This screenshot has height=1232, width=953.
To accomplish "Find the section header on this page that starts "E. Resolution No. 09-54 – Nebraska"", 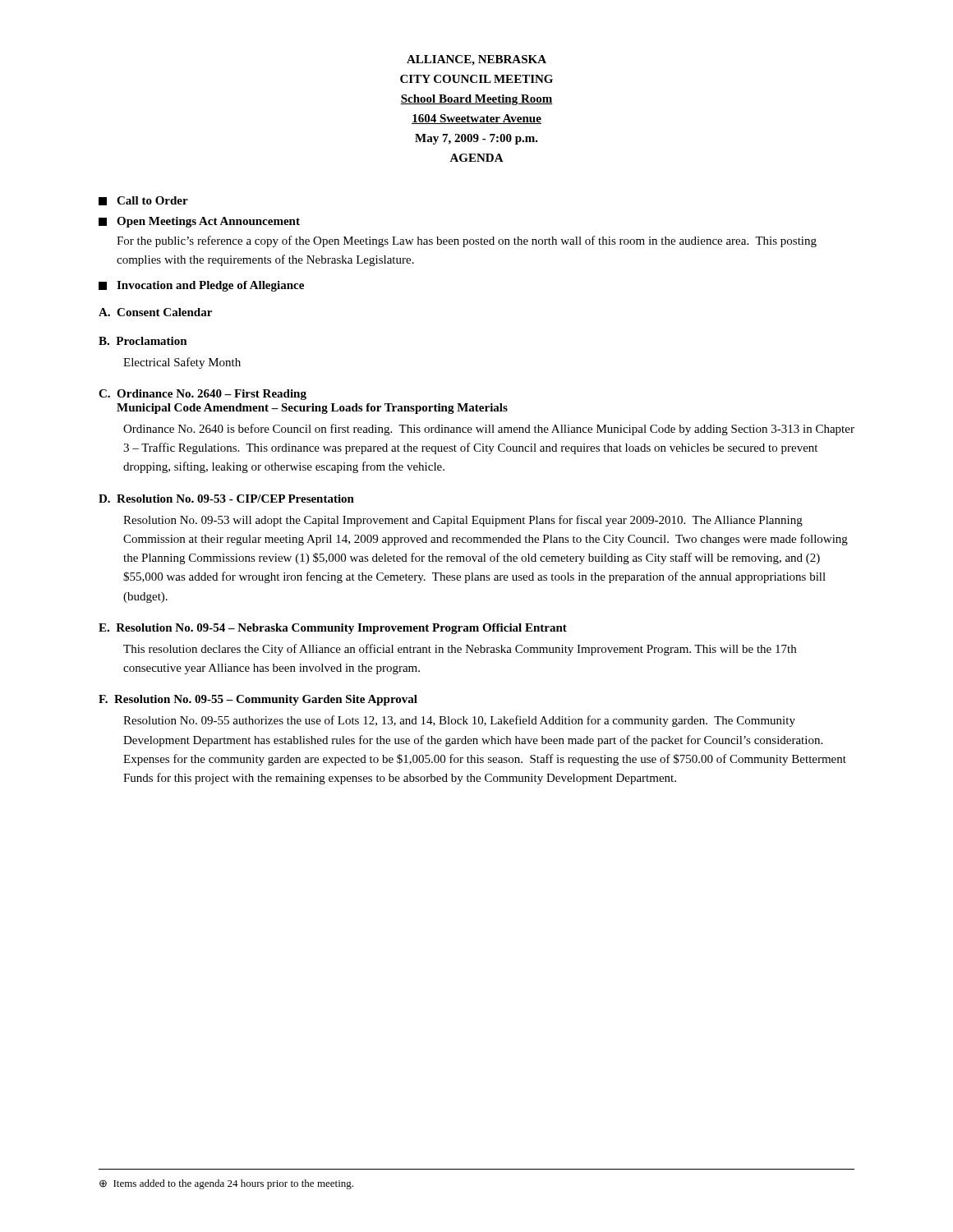I will 476,628.
